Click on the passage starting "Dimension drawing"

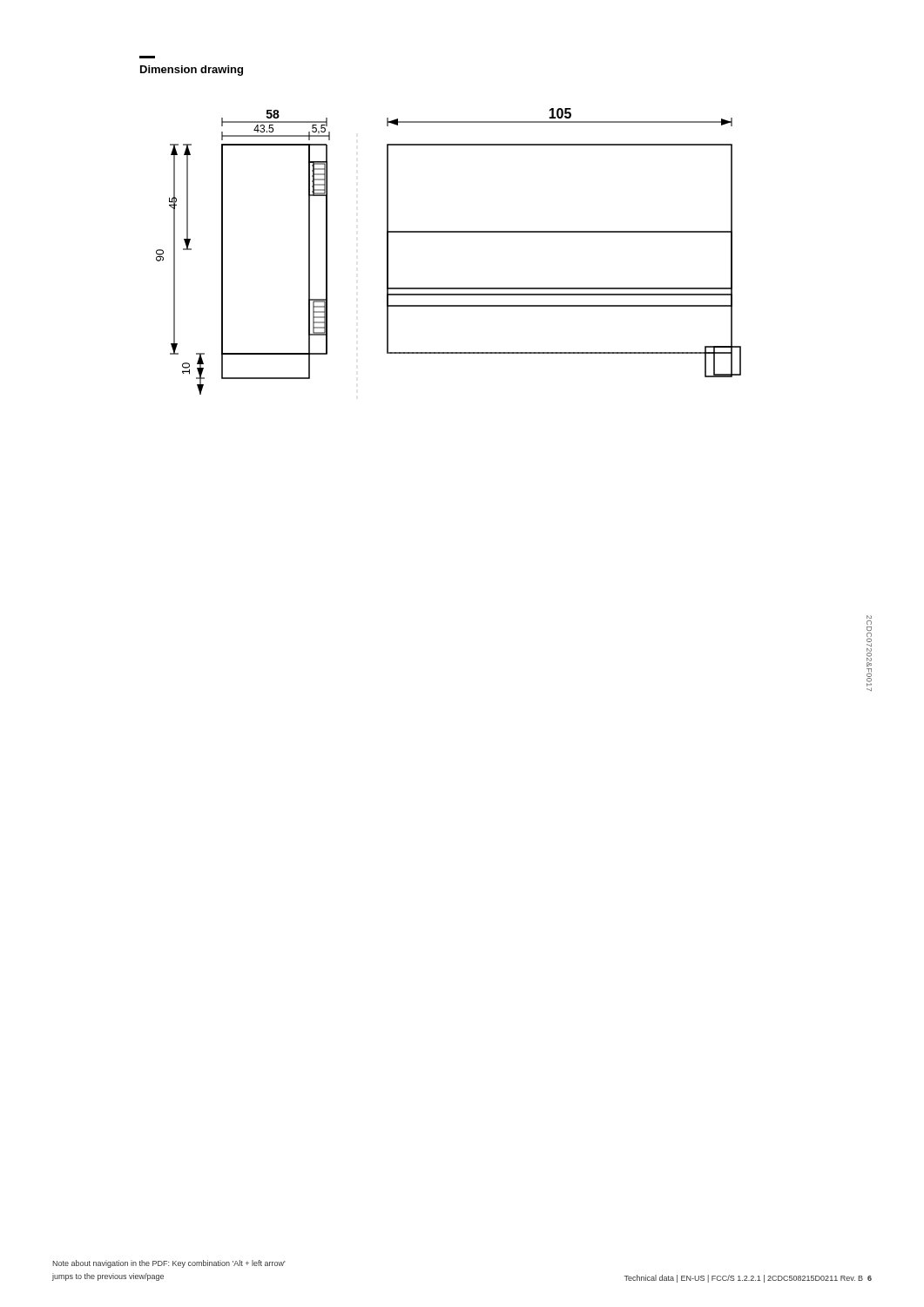[192, 69]
